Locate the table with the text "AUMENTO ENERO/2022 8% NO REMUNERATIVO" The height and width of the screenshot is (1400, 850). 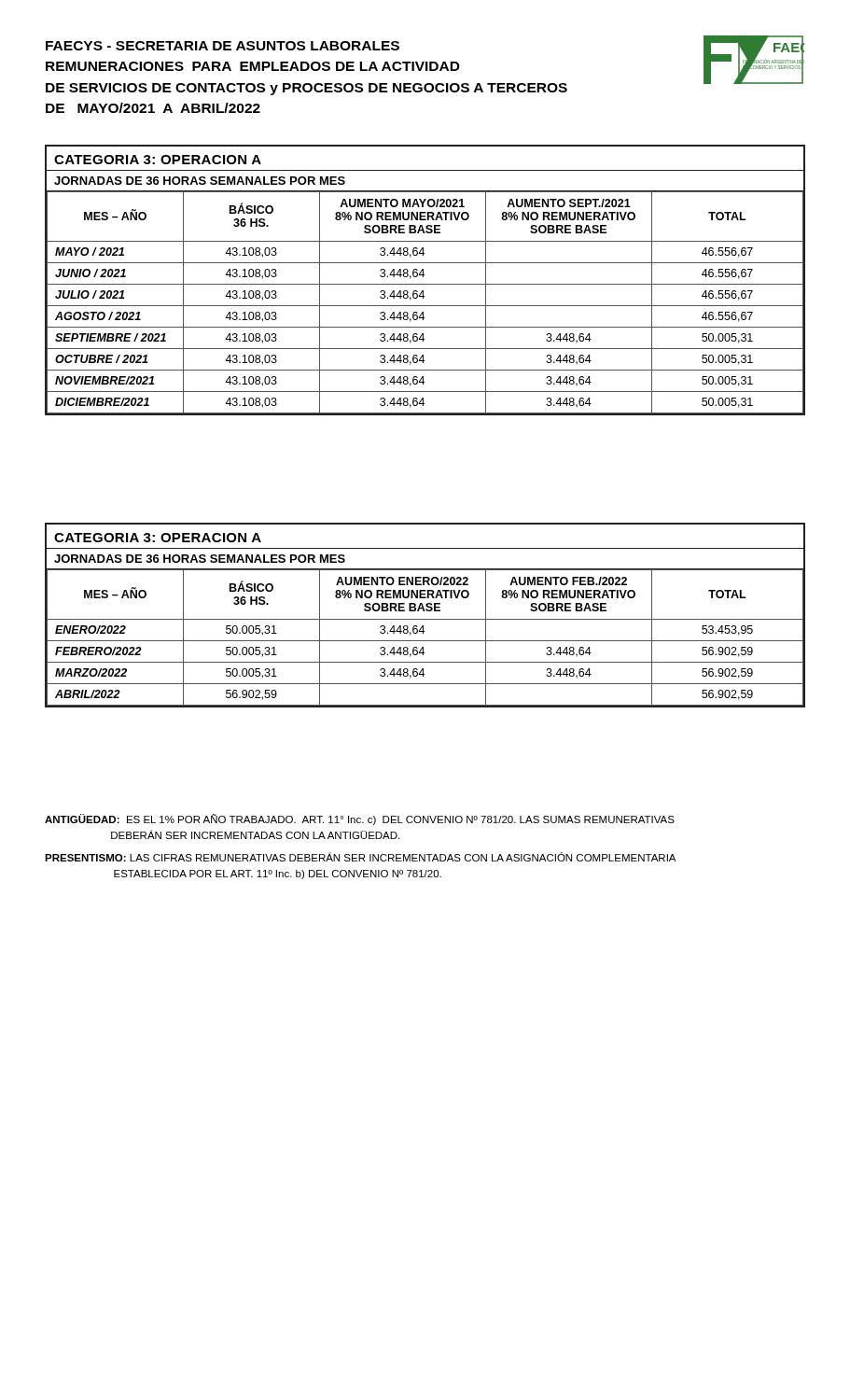(425, 637)
